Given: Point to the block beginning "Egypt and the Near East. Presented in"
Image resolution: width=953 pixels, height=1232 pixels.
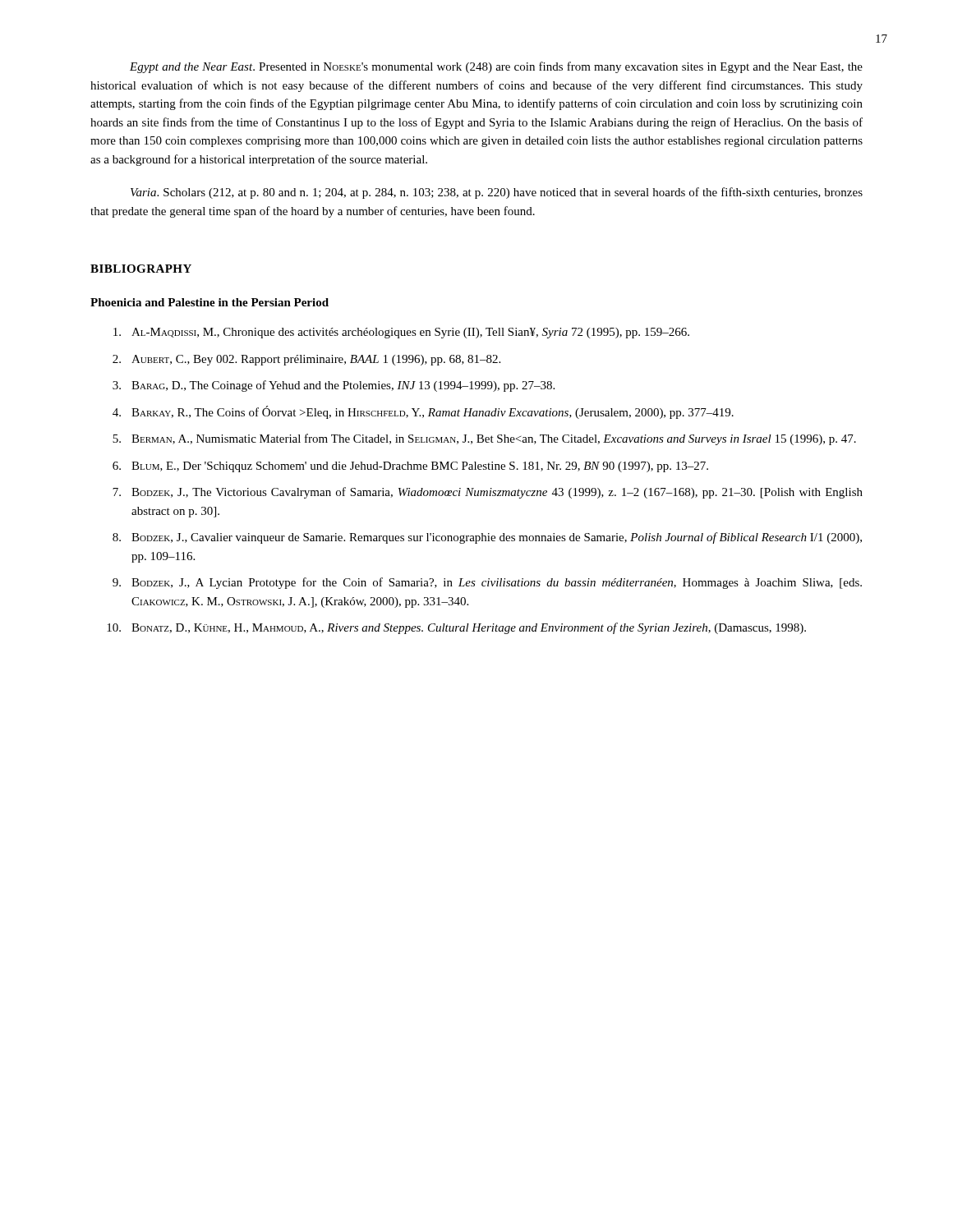Looking at the screenshot, I should pos(476,113).
